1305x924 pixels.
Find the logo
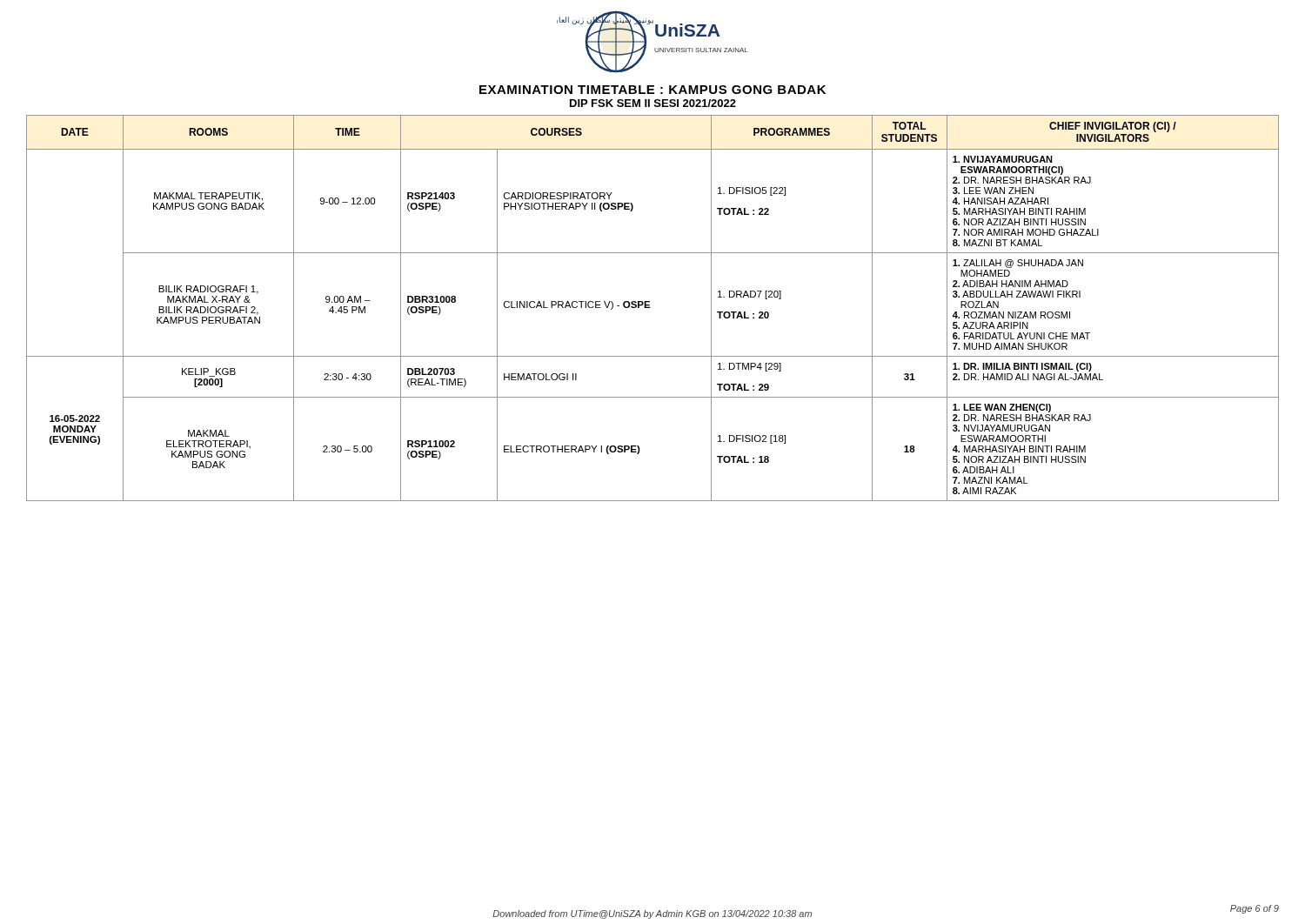coord(652,43)
